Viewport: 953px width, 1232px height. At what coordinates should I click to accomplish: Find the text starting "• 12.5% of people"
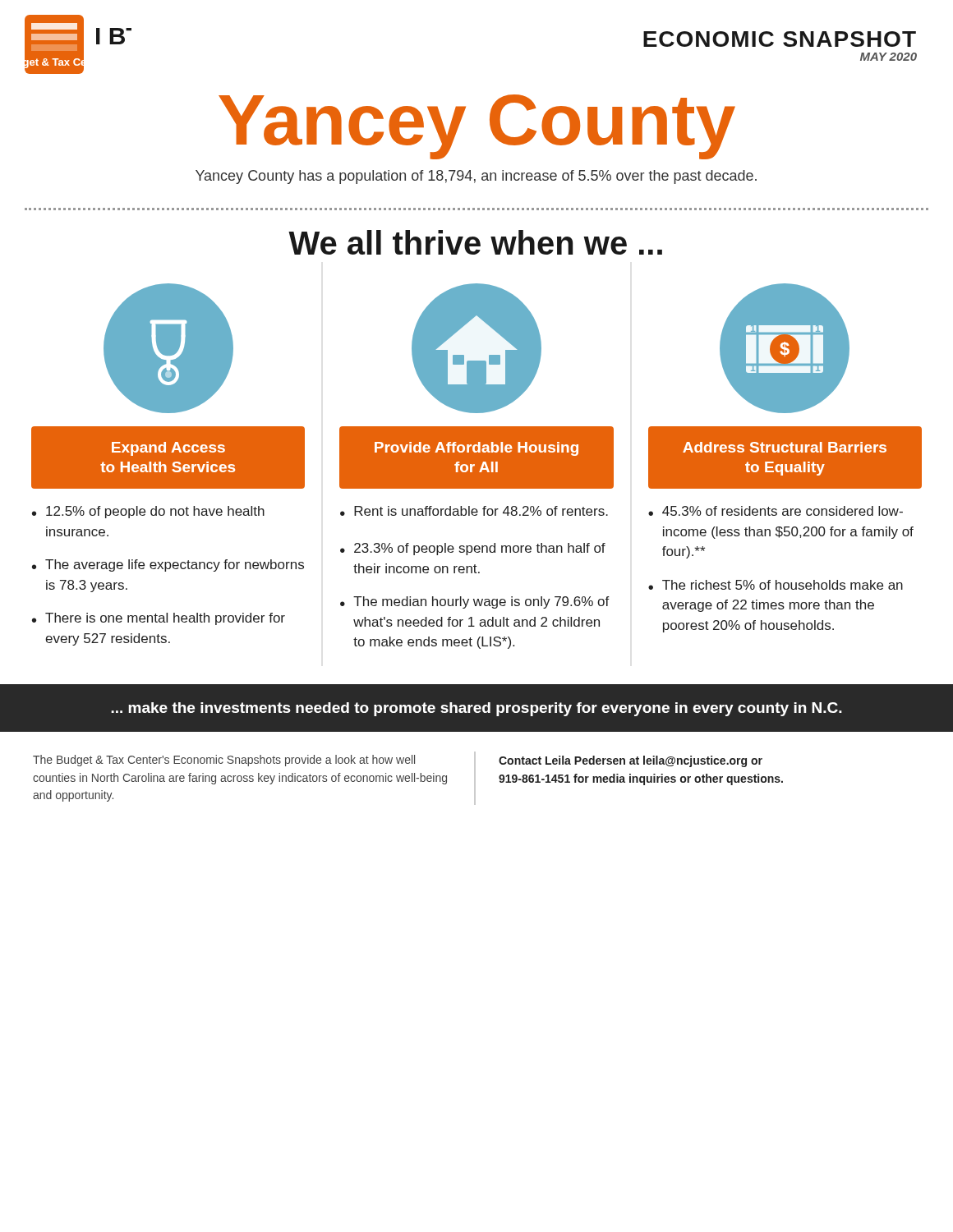point(168,522)
